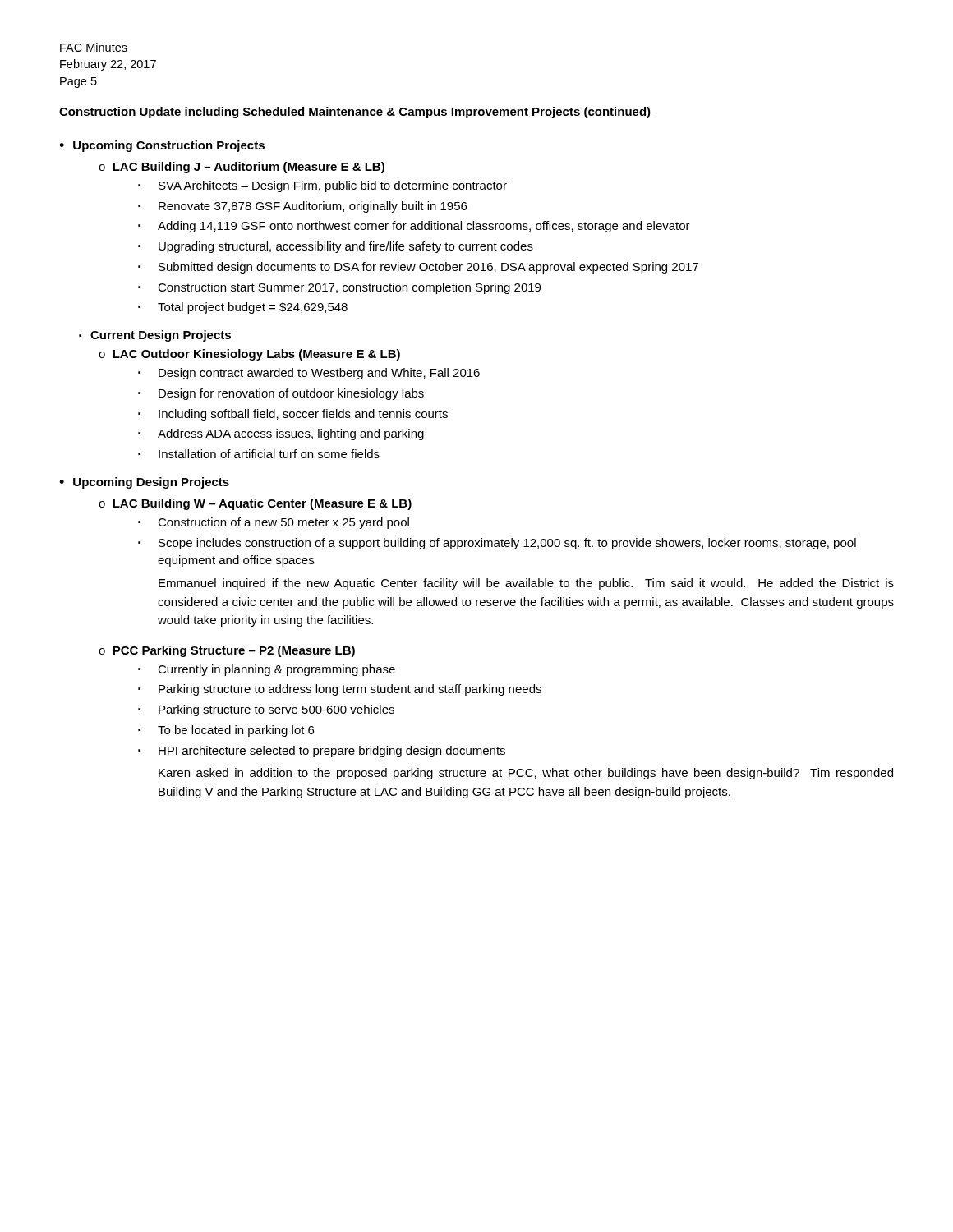Viewport: 953px width, 1232px height.
Task: Point to the passage starting "▪ Parking structure to serve 500-600 vehicles"
Action: tap(266, 710)
